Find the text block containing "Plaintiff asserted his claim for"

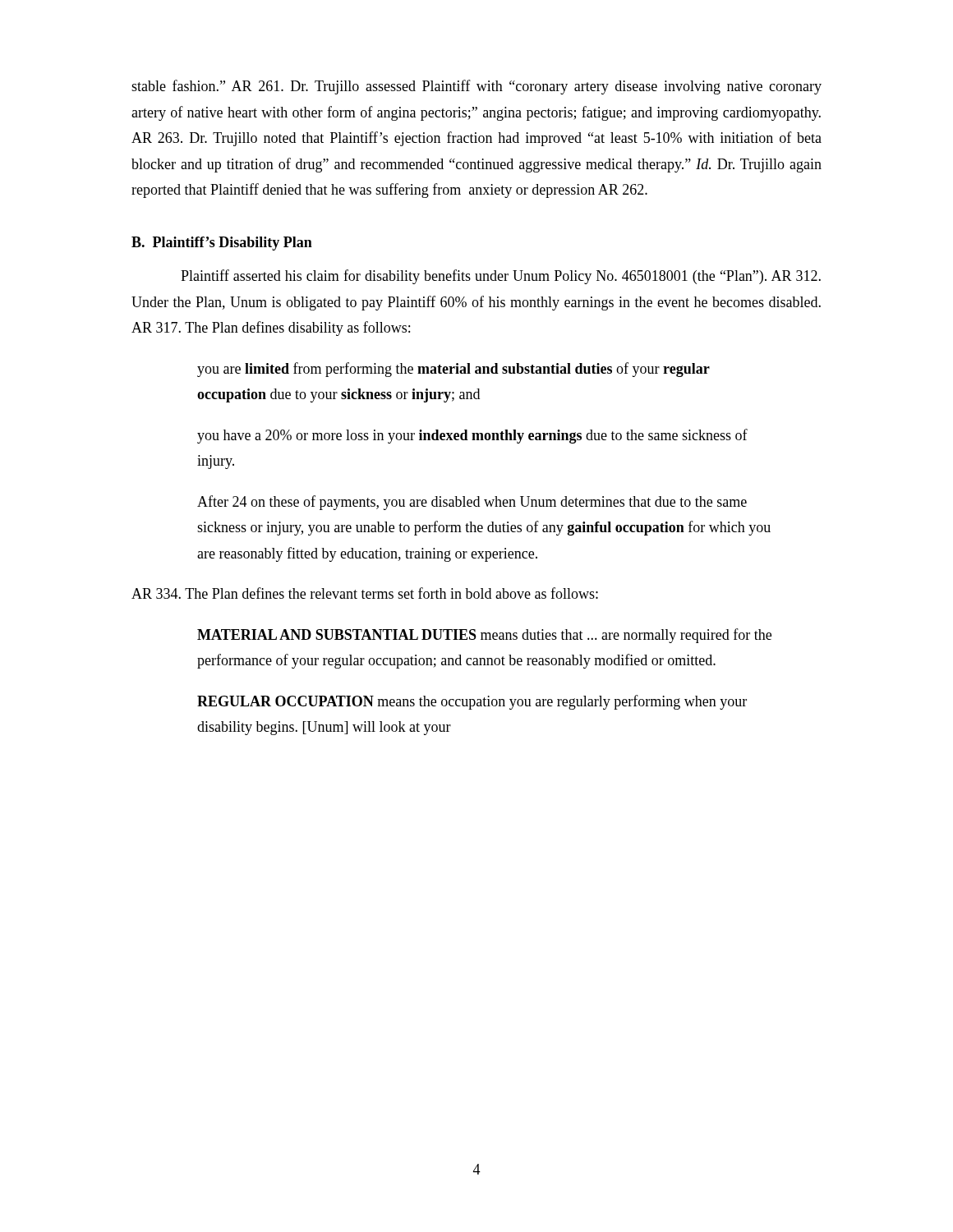[476, 302]
